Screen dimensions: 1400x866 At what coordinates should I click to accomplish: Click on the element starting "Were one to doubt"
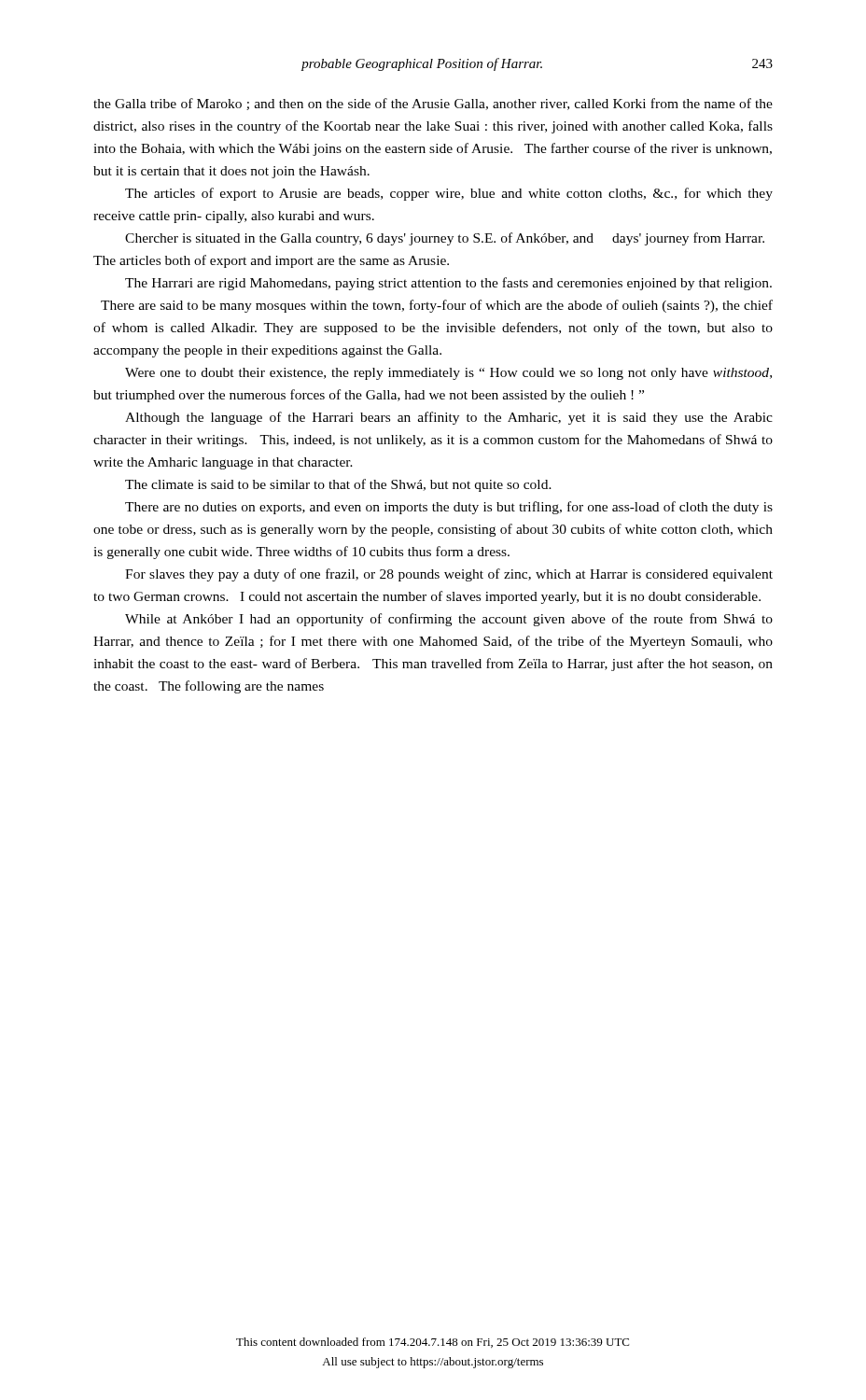(x=433, y=384)
